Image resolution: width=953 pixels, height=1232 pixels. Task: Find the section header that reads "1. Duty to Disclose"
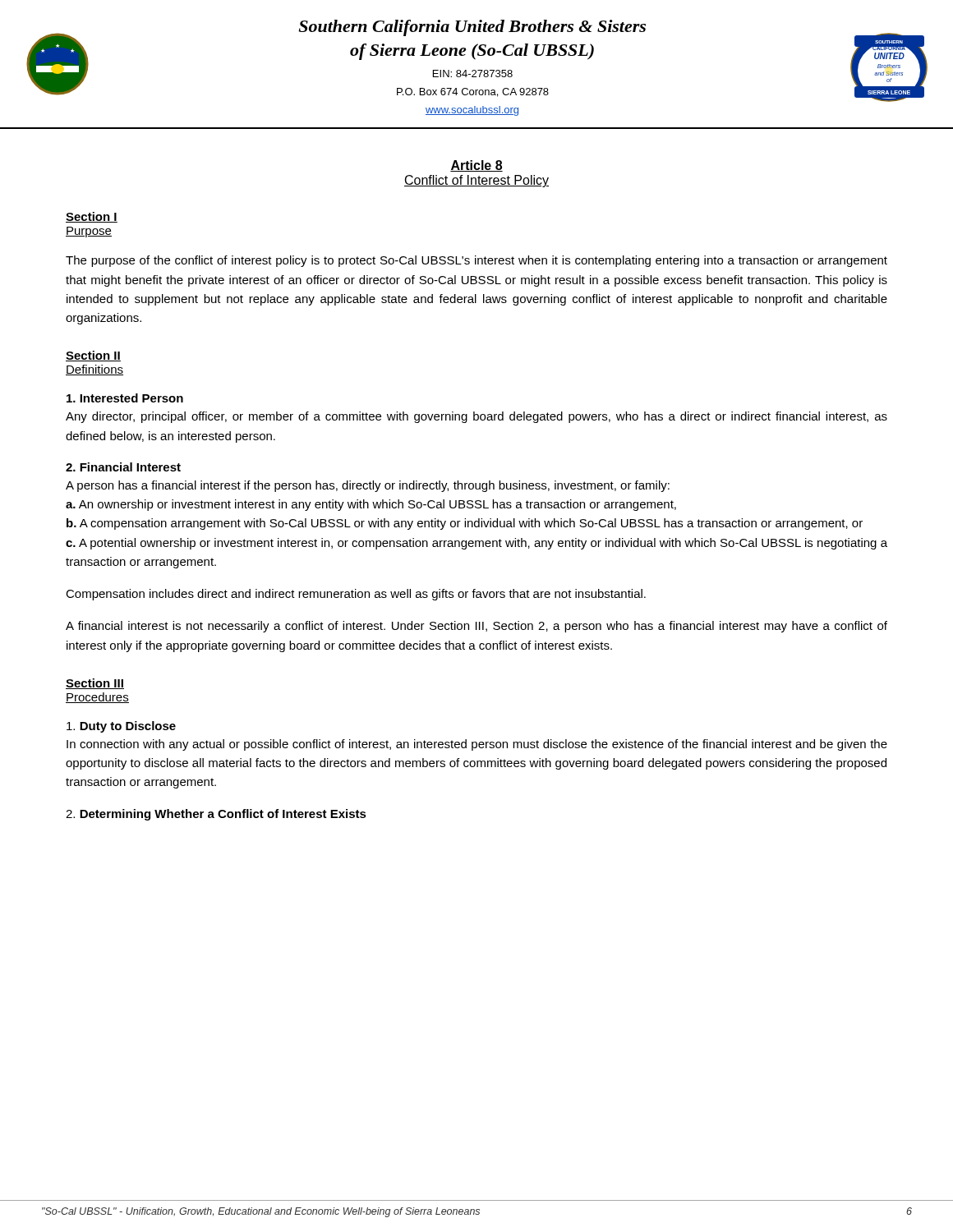click(121, 726)
